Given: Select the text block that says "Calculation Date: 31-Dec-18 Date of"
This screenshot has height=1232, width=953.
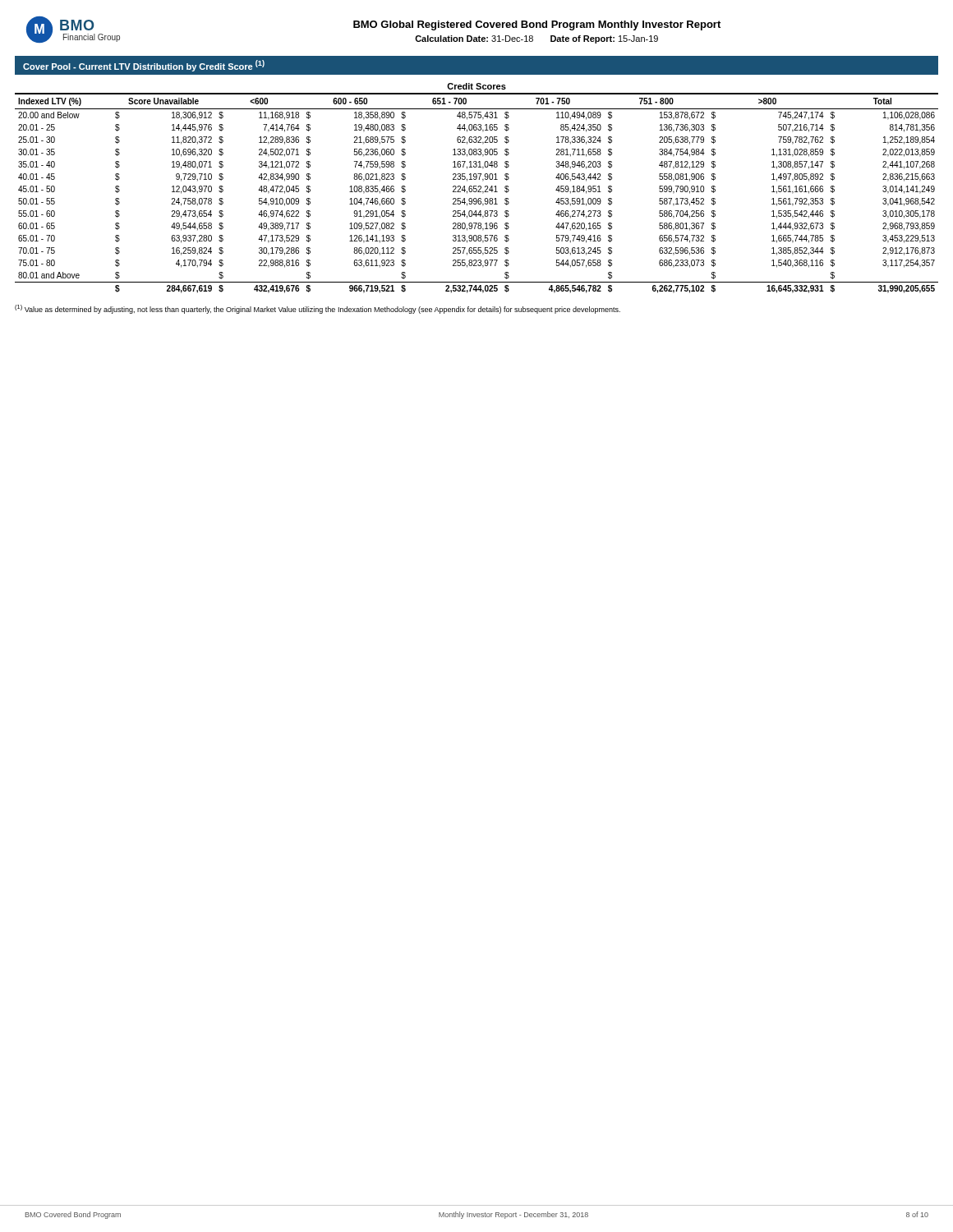Looking at the screenshot, I should (537, 39).
